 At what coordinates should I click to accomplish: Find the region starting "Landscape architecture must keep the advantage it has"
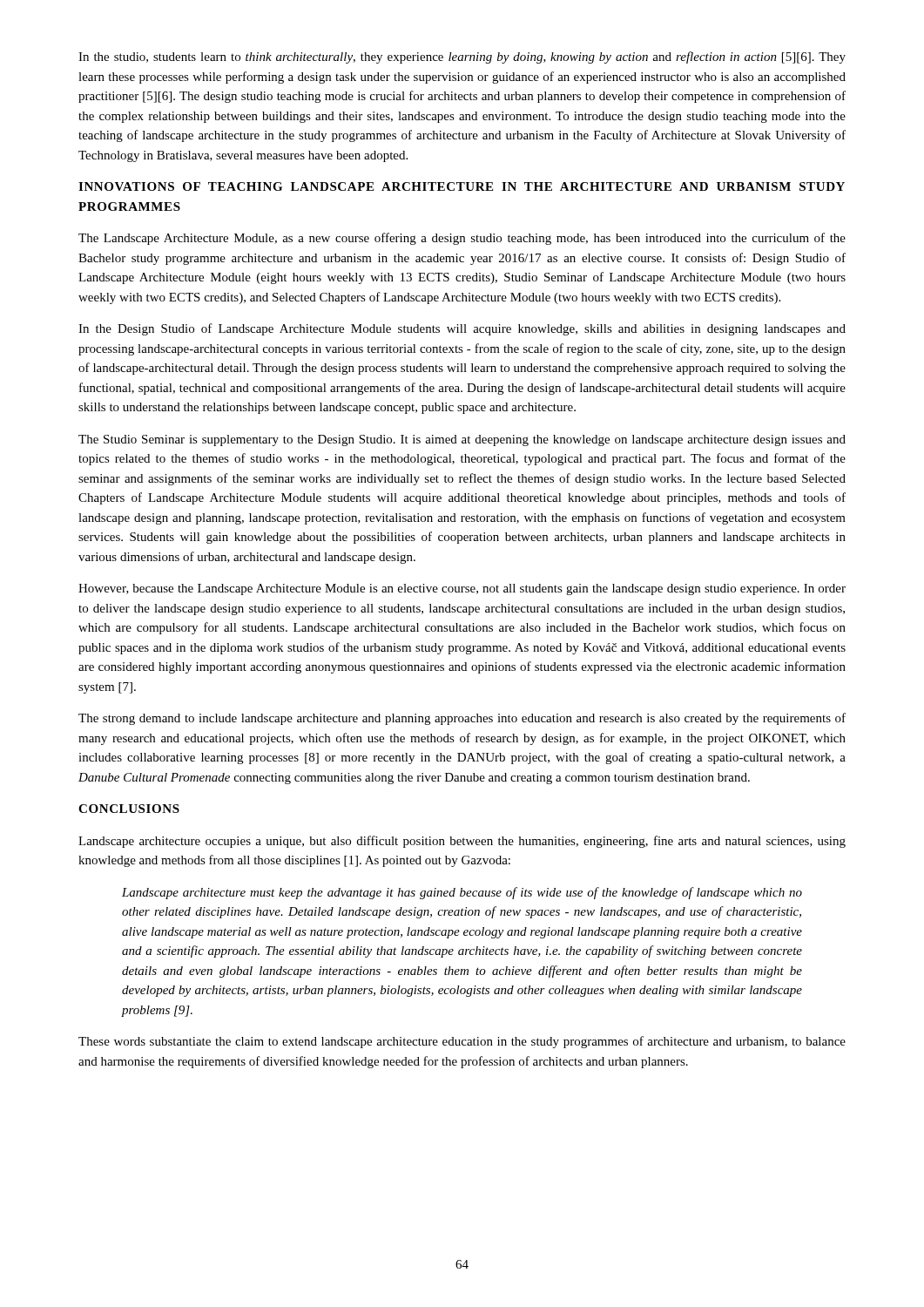pyautogui.click(x=462, y=951)
